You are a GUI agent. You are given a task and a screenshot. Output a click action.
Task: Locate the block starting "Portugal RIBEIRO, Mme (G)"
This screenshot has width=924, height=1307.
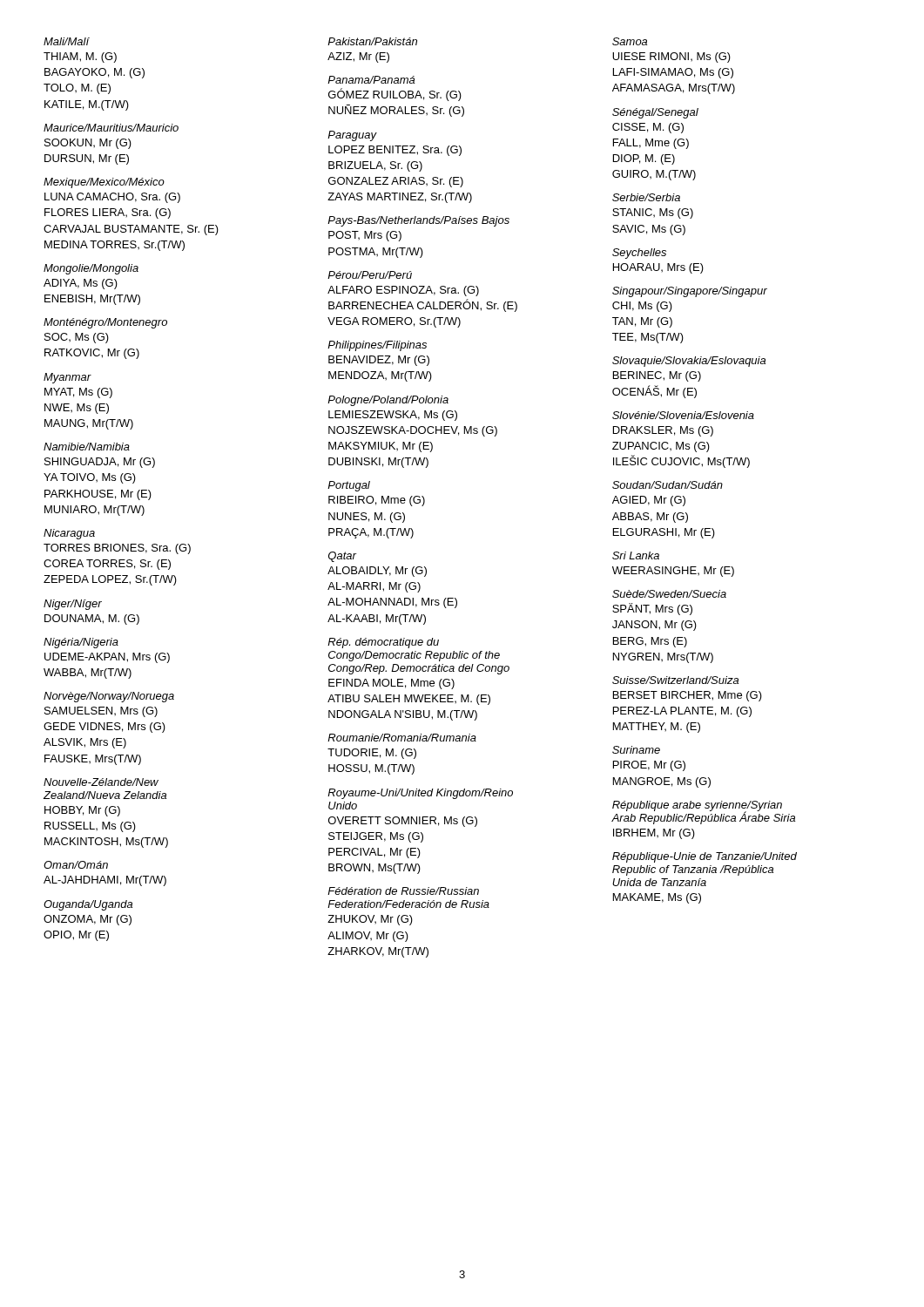click(349, 486)
